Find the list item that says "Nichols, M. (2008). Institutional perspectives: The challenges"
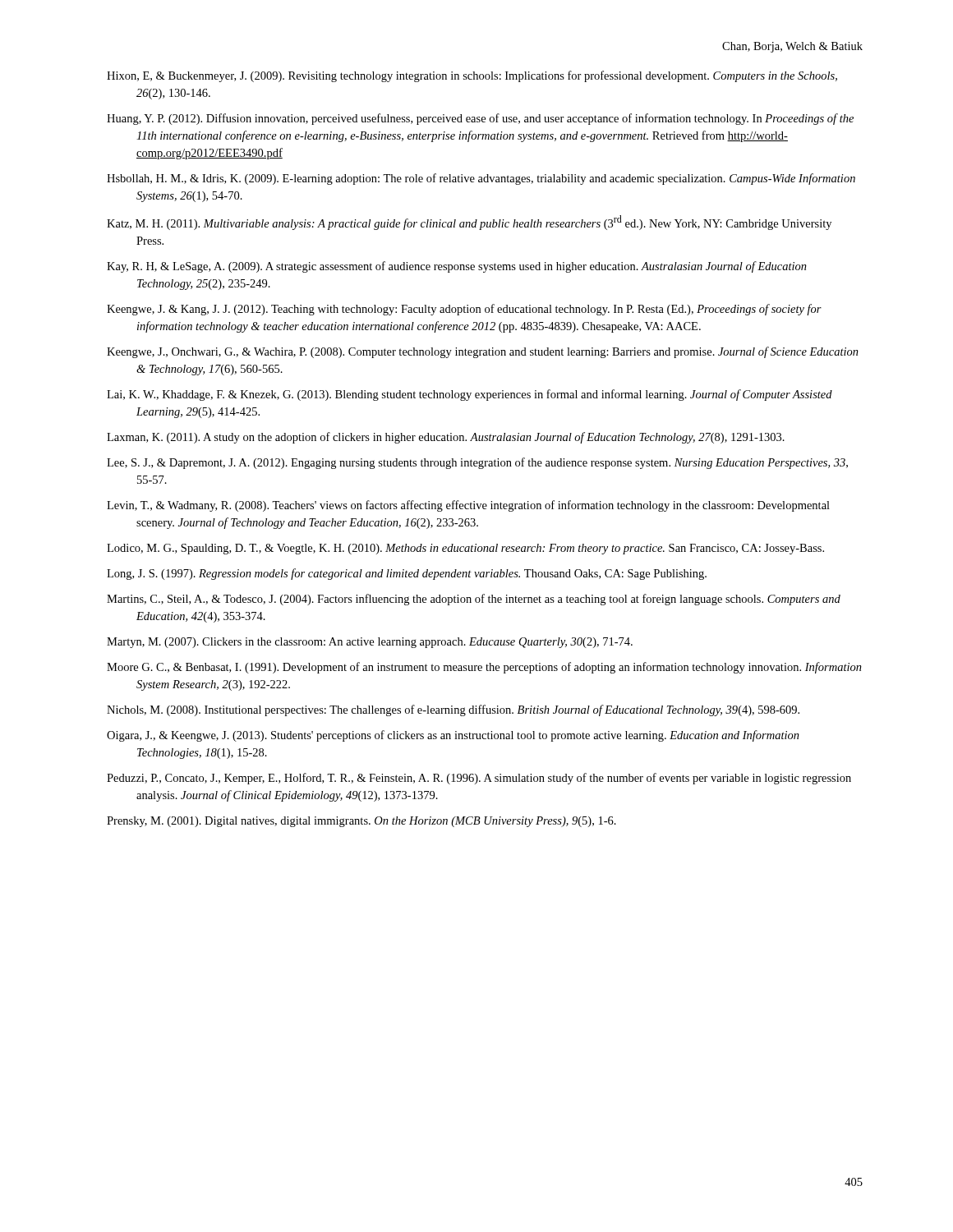 [x=454, y=710]
